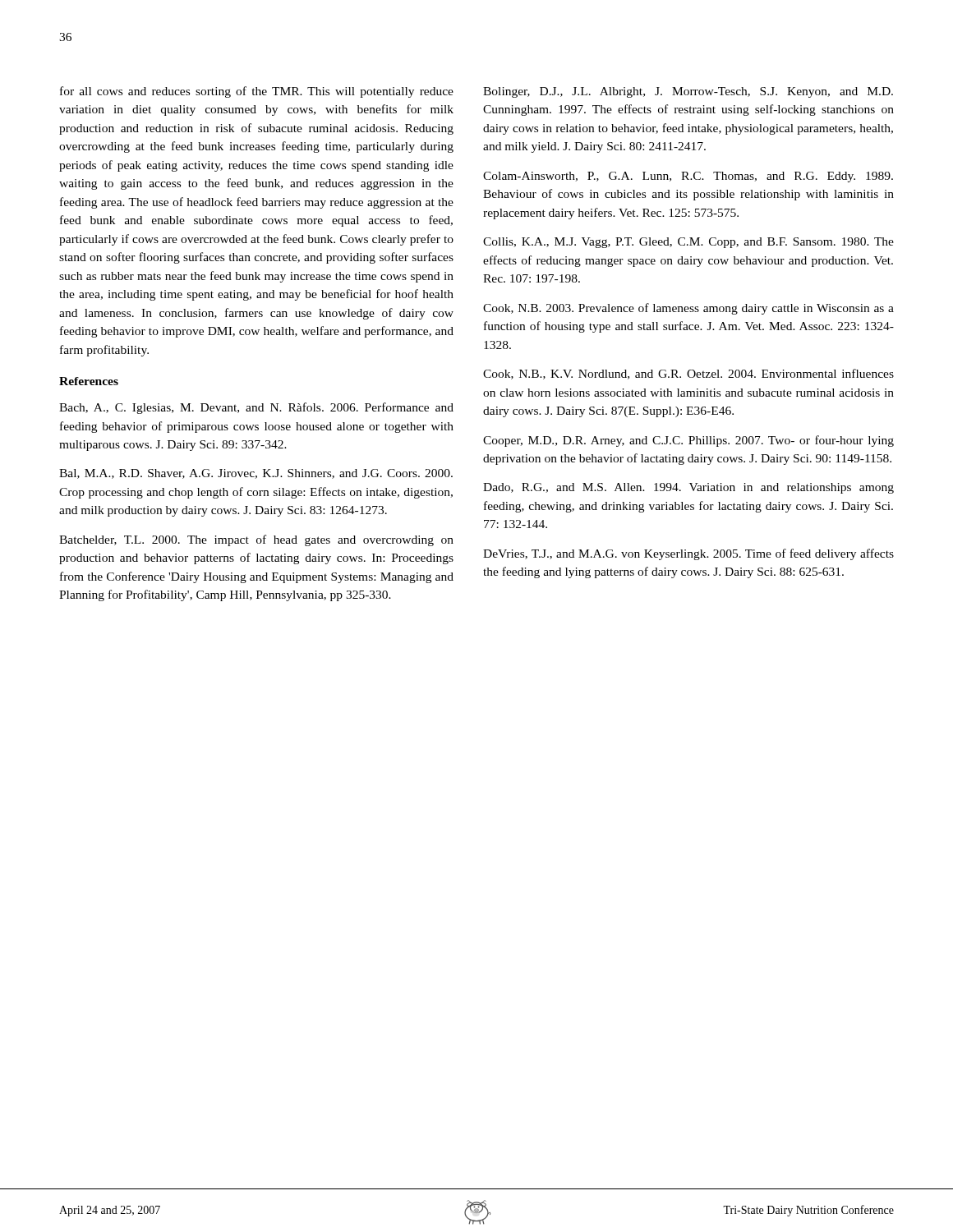The image size is (953, 1232).
Task: Click on the block starting "Colam-Ainsworth, P., G.A. Lunn, R.C. Thomas,"
Action: (x=688, y=194)
